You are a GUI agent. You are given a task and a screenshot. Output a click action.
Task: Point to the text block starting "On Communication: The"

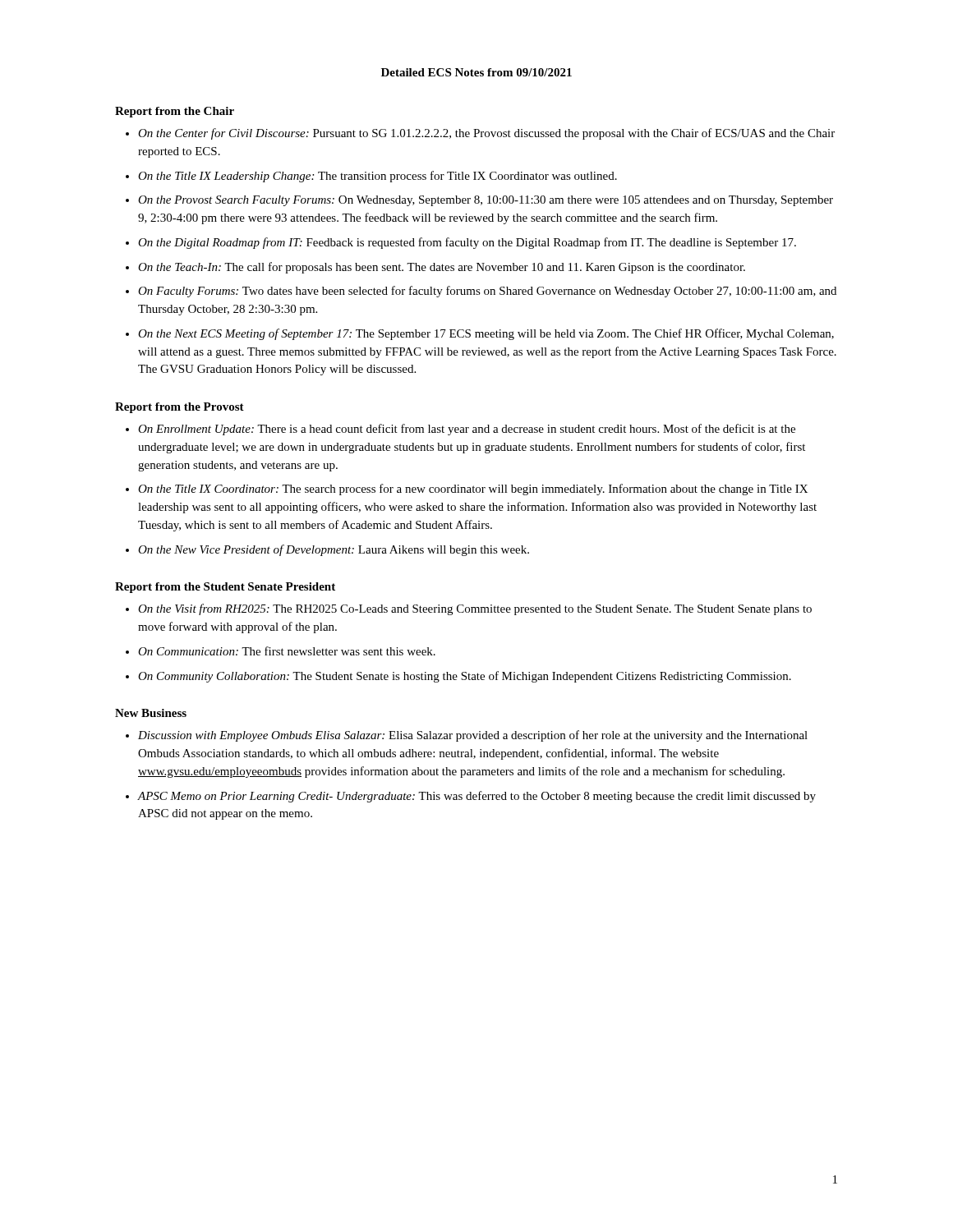[x=287, y=651]
